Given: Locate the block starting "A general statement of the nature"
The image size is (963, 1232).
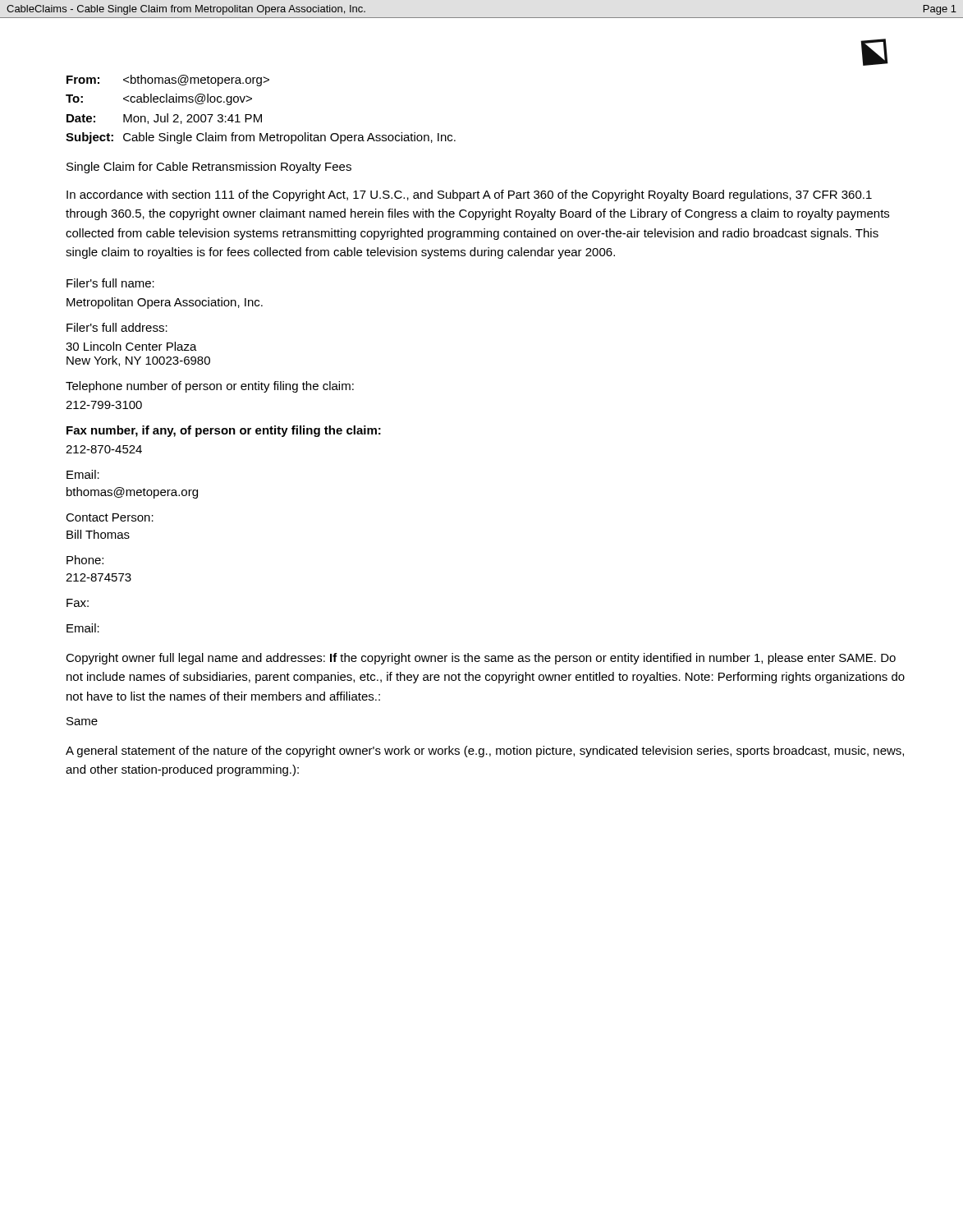Looking at the screenshot, I should [x=485, y=760].
